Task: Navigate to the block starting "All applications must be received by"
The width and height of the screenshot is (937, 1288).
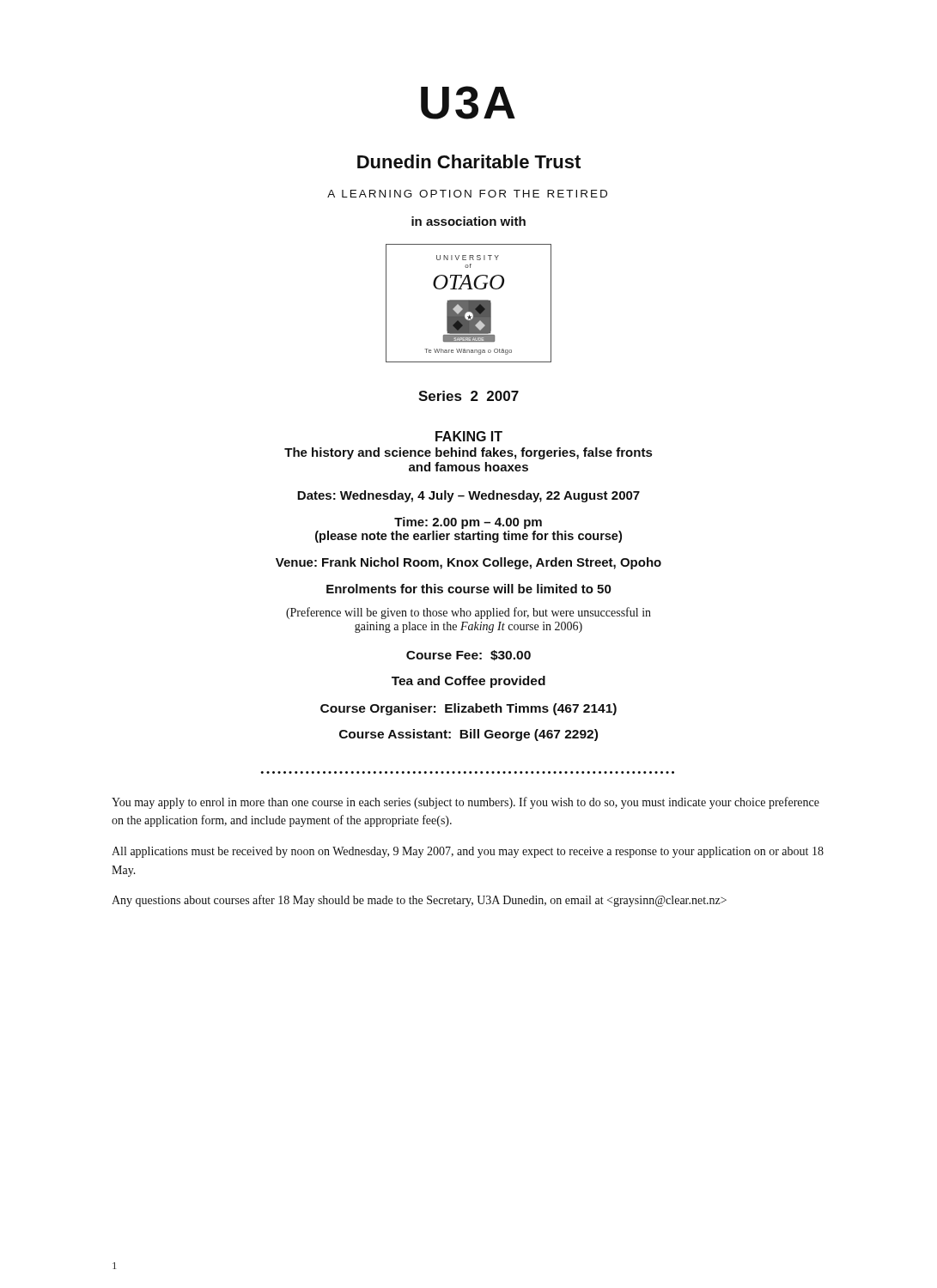Action: click(468, 861)
